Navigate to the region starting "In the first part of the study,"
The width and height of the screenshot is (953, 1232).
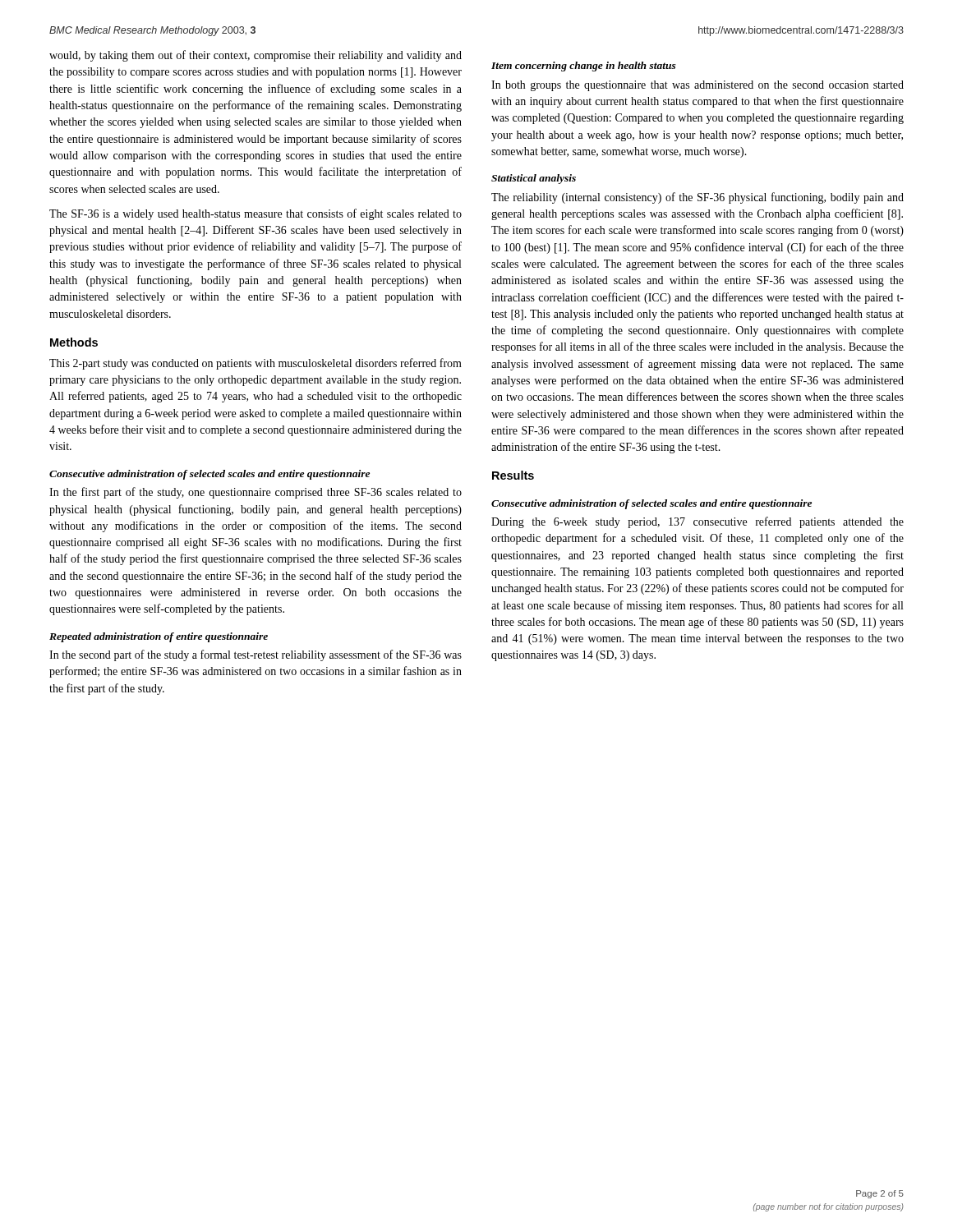coord(255,551)
